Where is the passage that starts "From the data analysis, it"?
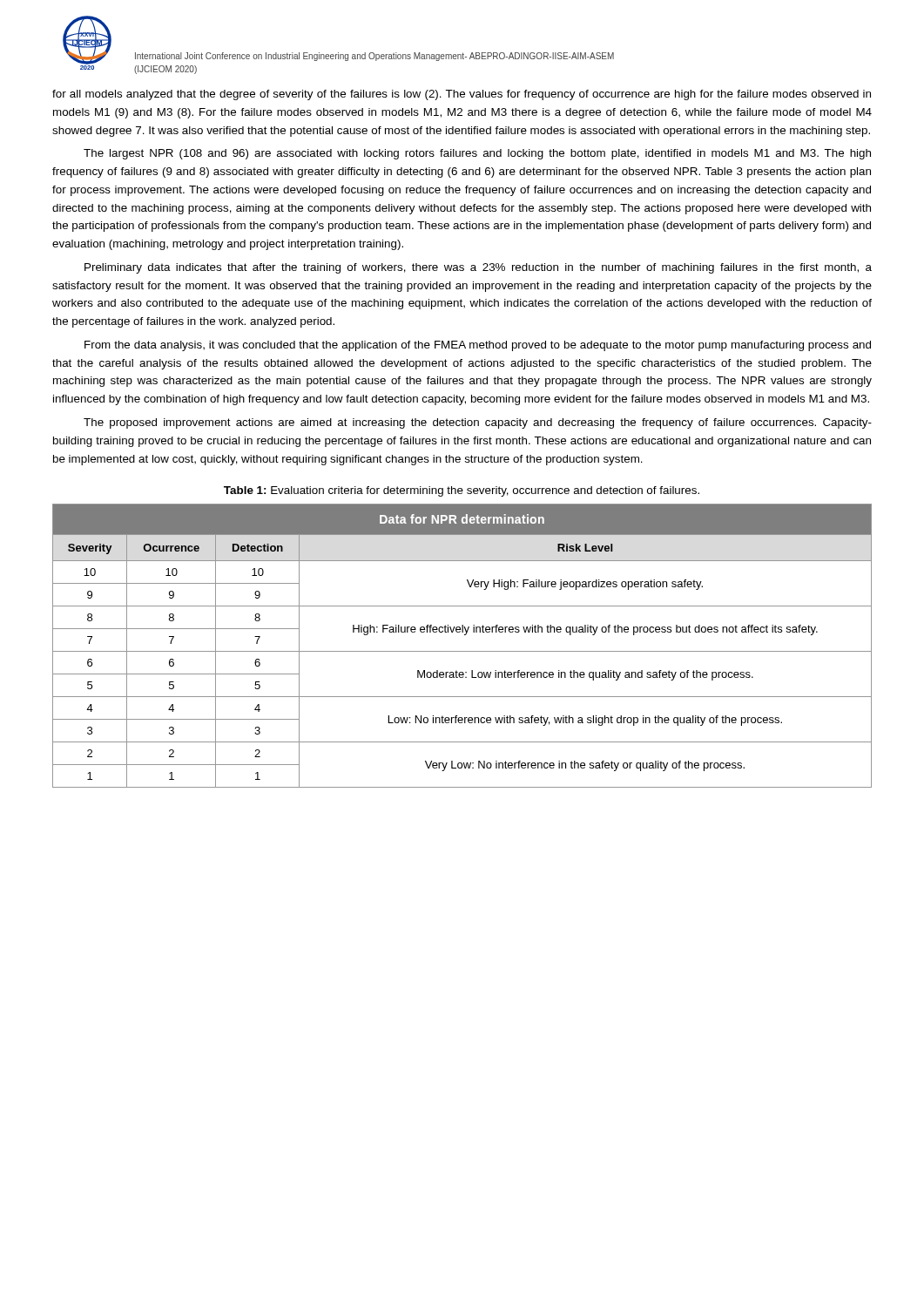924x1307 pixels. [462, 372]
